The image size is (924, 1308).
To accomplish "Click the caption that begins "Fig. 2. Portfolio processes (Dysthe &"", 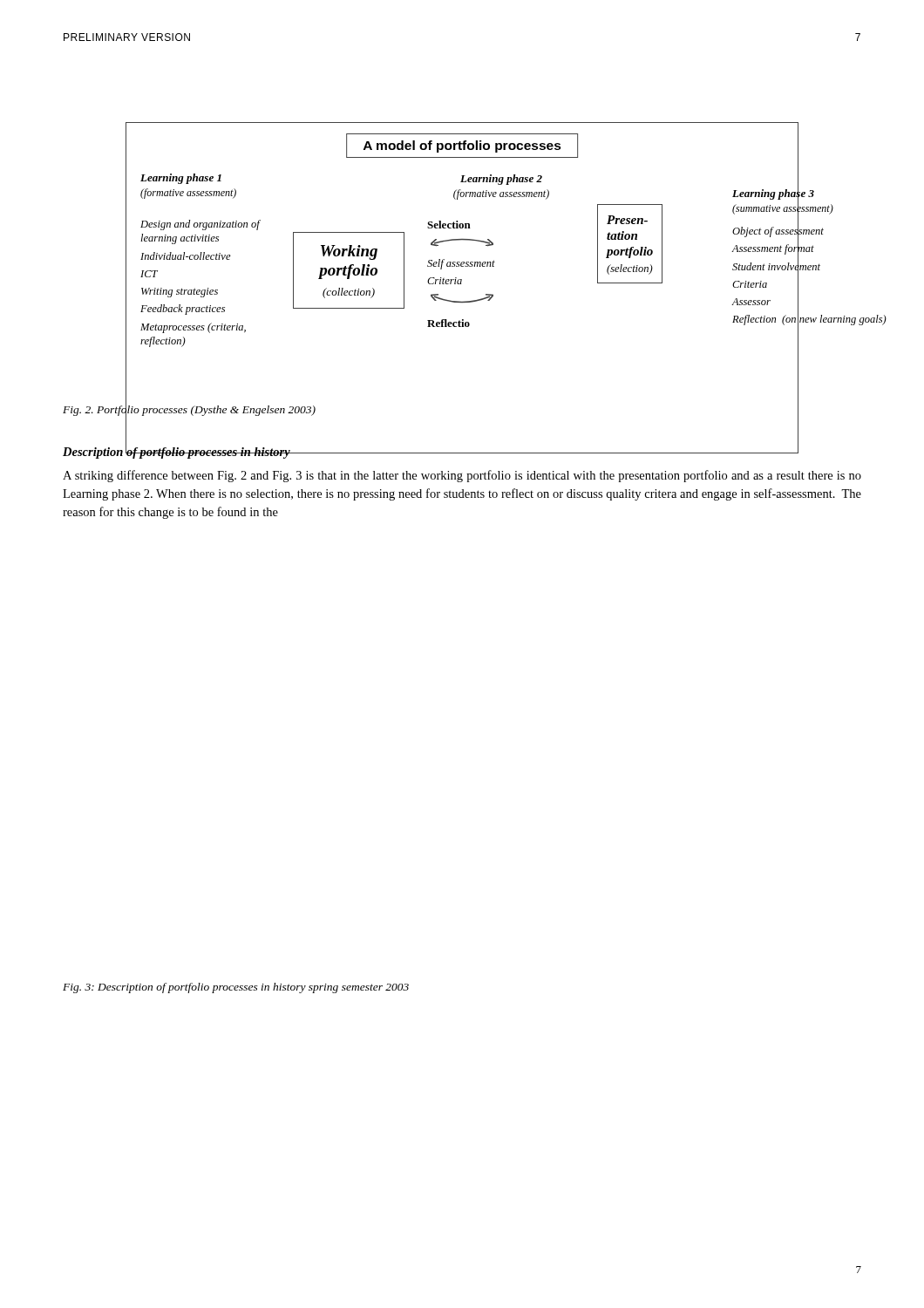I will (189, 409).
